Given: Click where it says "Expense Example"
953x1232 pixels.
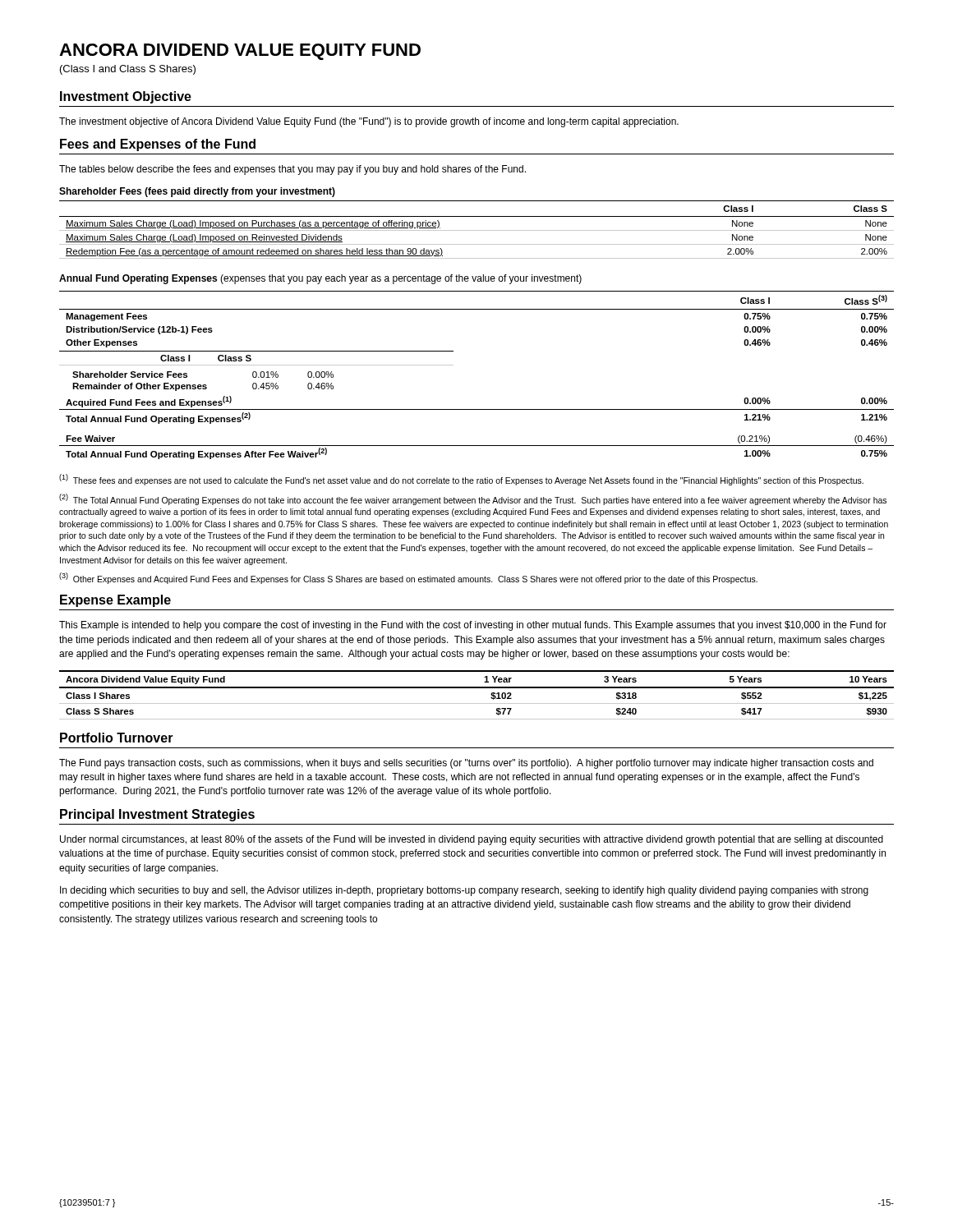Looking at the screenshot, I should click(x=476, y=602).
